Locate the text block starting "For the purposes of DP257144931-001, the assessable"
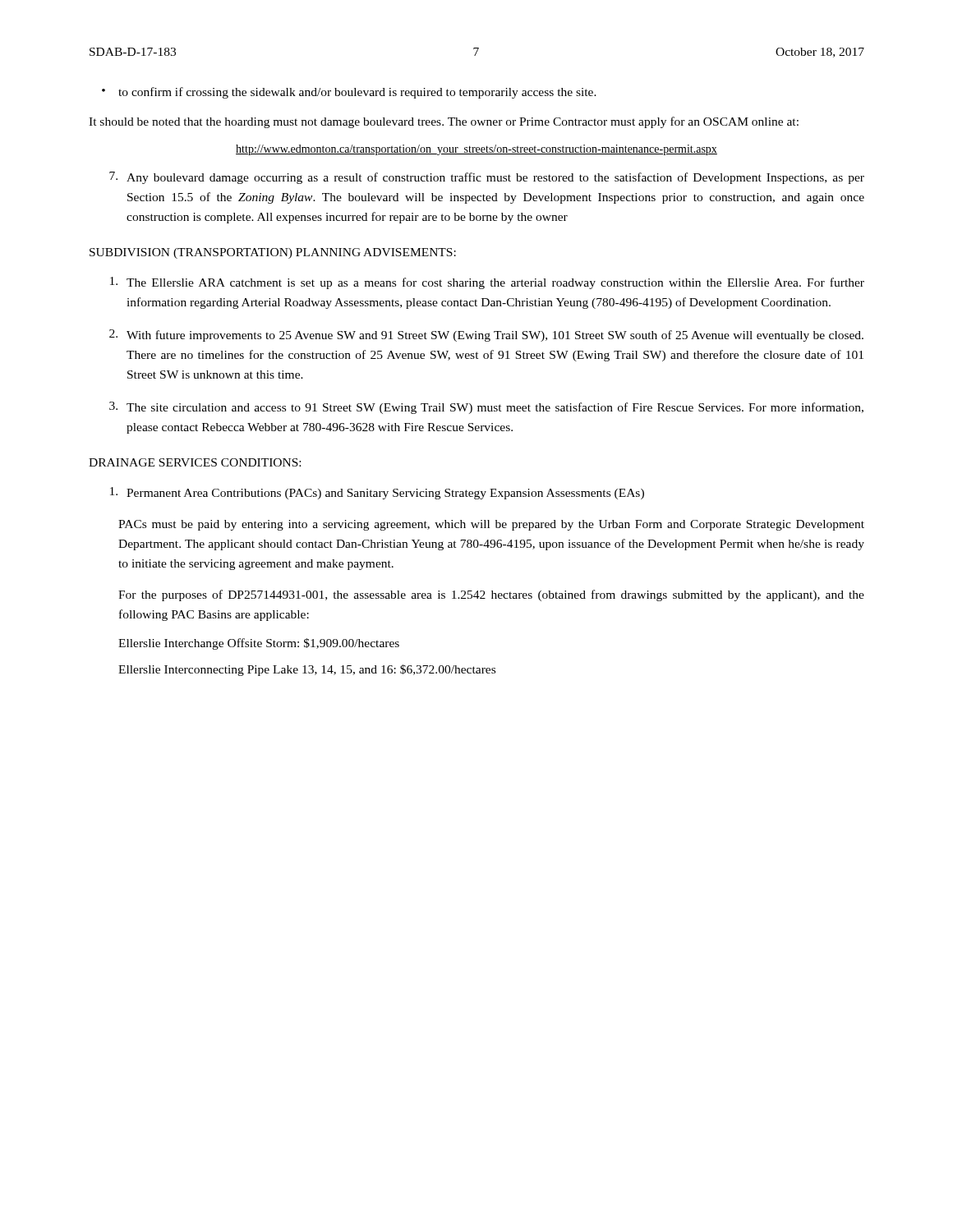953x1232 pixels. pos(491,604)
